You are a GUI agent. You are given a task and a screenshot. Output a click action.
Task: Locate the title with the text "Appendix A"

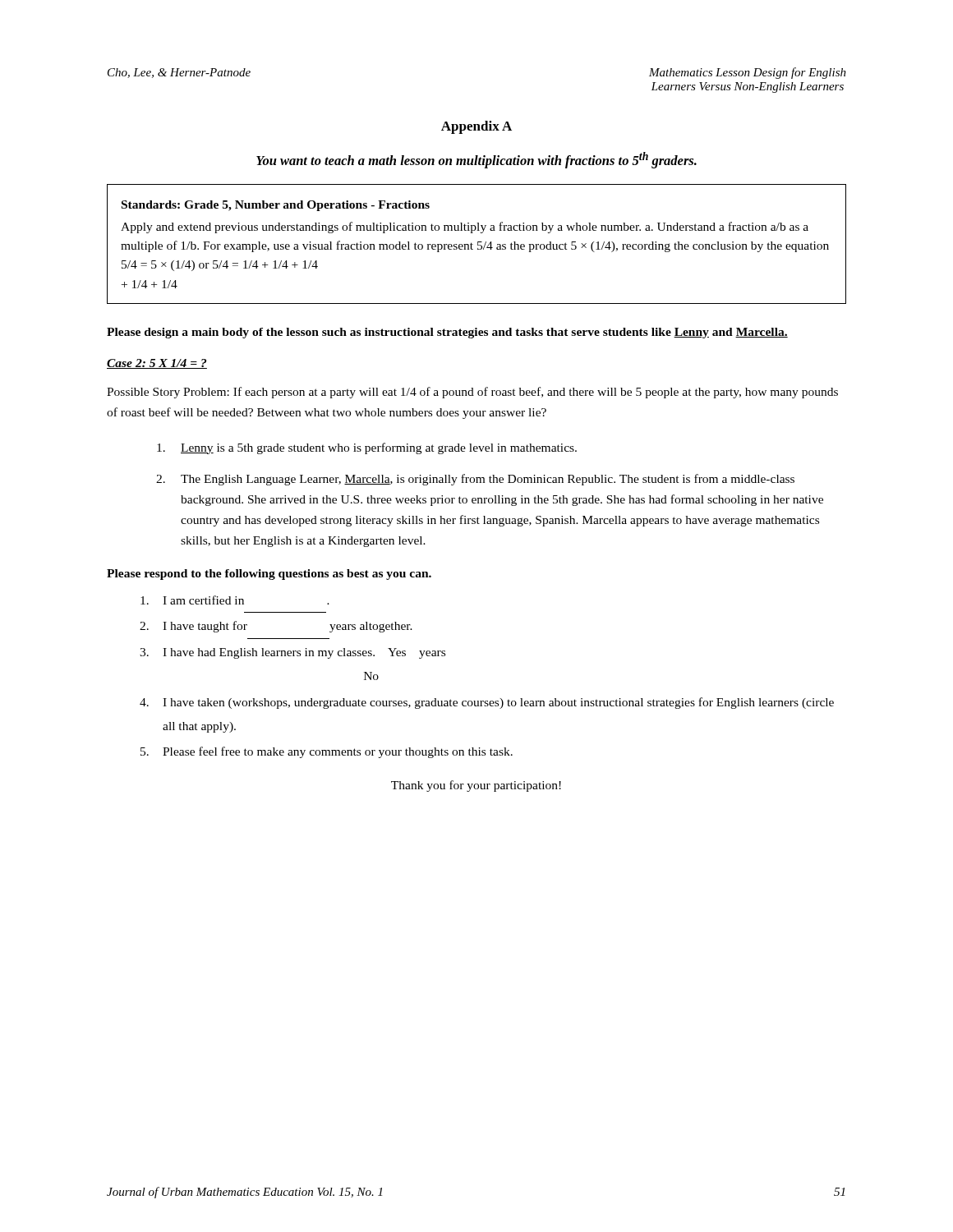pyautogui.click(x=476, y=126)
